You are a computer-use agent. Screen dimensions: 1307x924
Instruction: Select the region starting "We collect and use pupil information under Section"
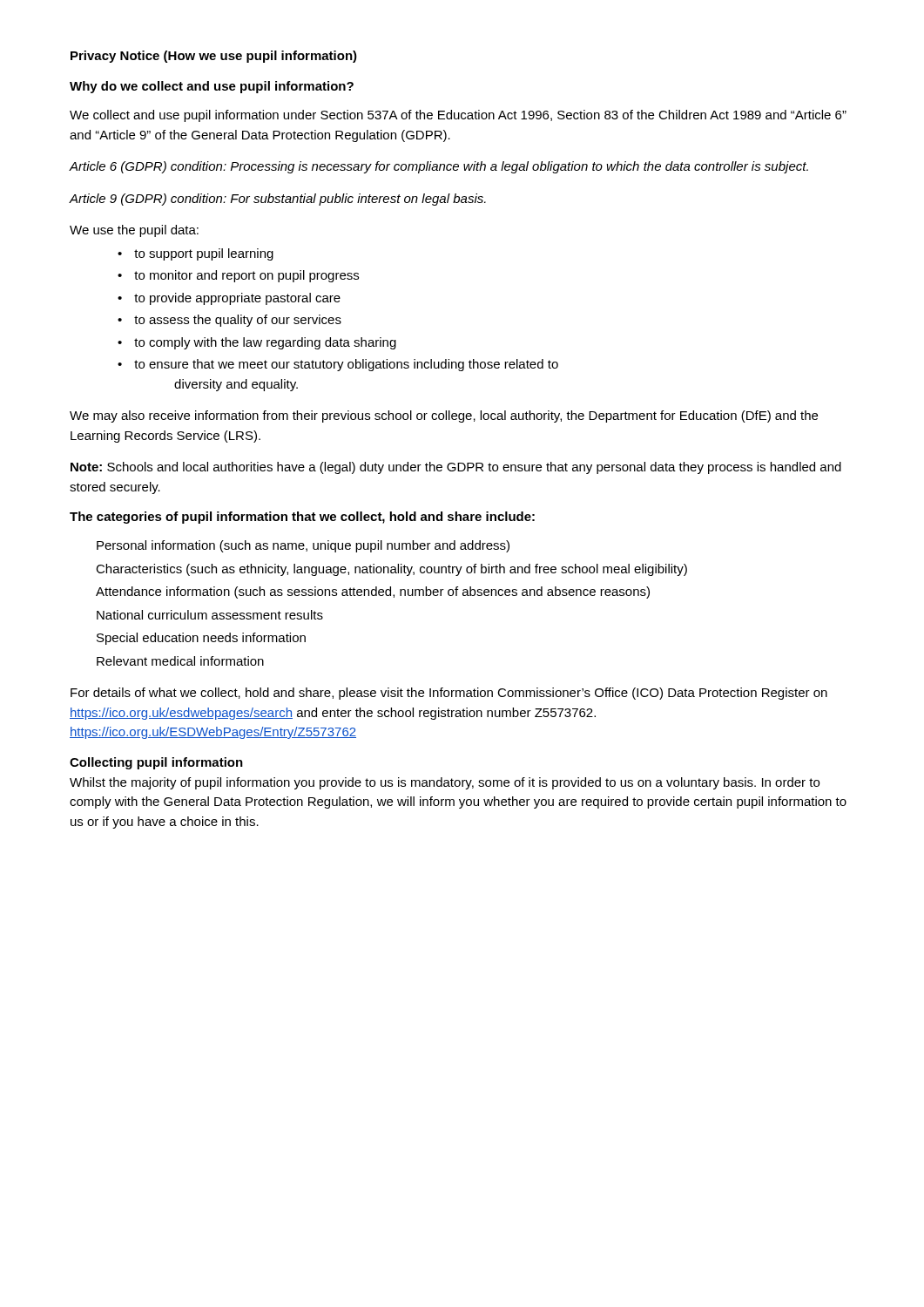pyautogui.click(x=458, y=124)
